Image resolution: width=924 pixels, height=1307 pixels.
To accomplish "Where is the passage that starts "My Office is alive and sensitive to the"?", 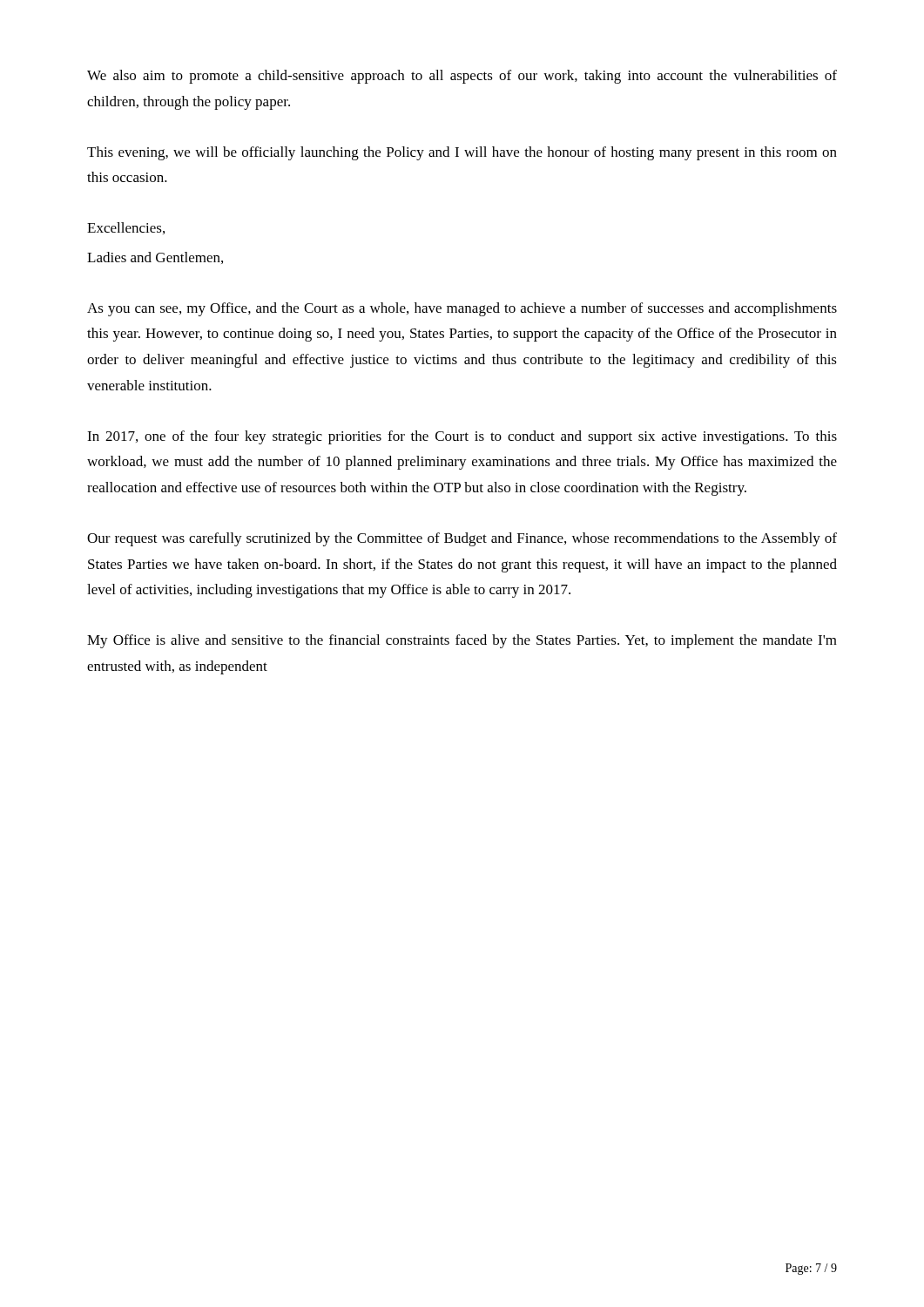I will click(462, 653).
